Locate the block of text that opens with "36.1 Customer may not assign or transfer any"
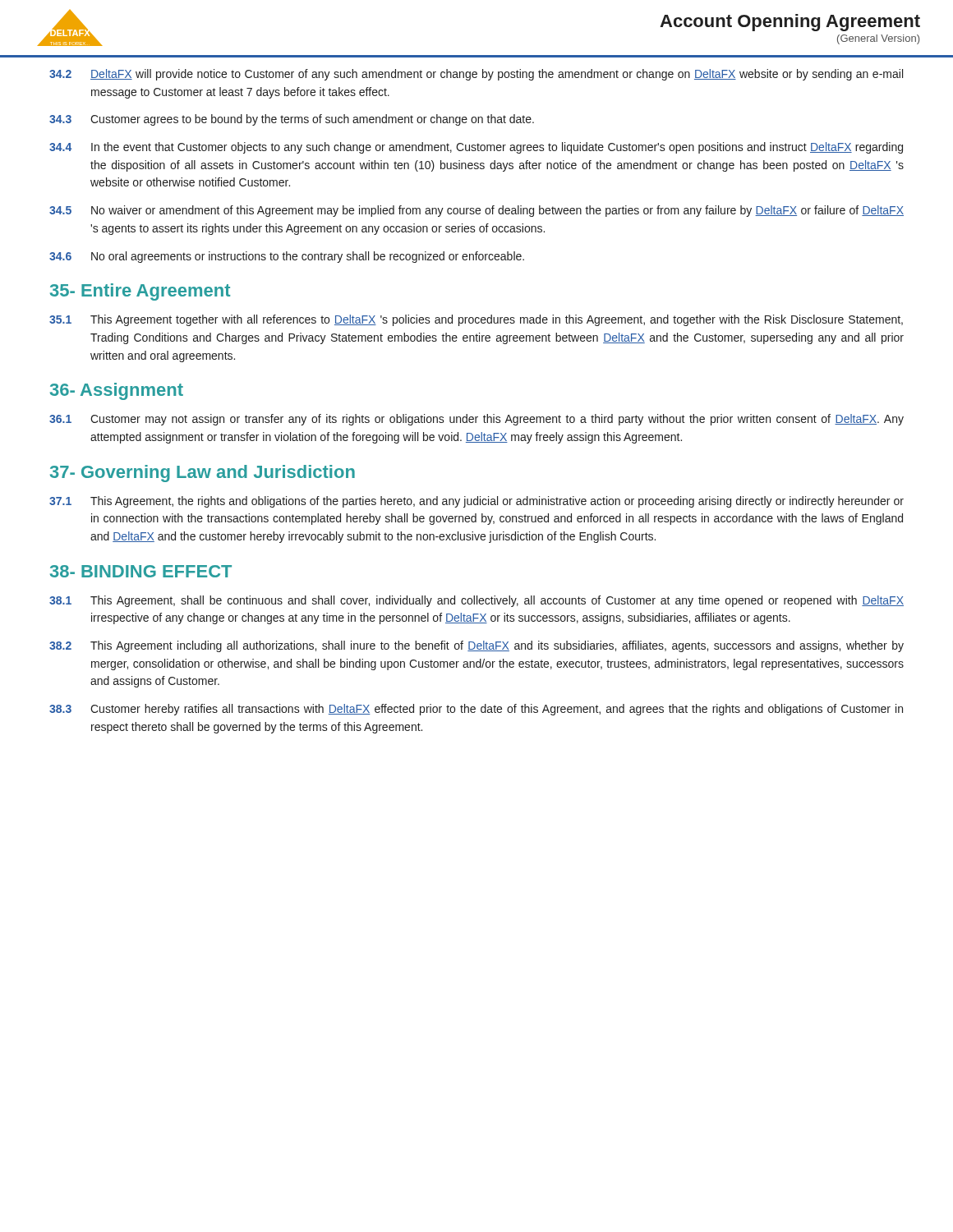The image size is (953, 1232). click(x=476, y=429)
